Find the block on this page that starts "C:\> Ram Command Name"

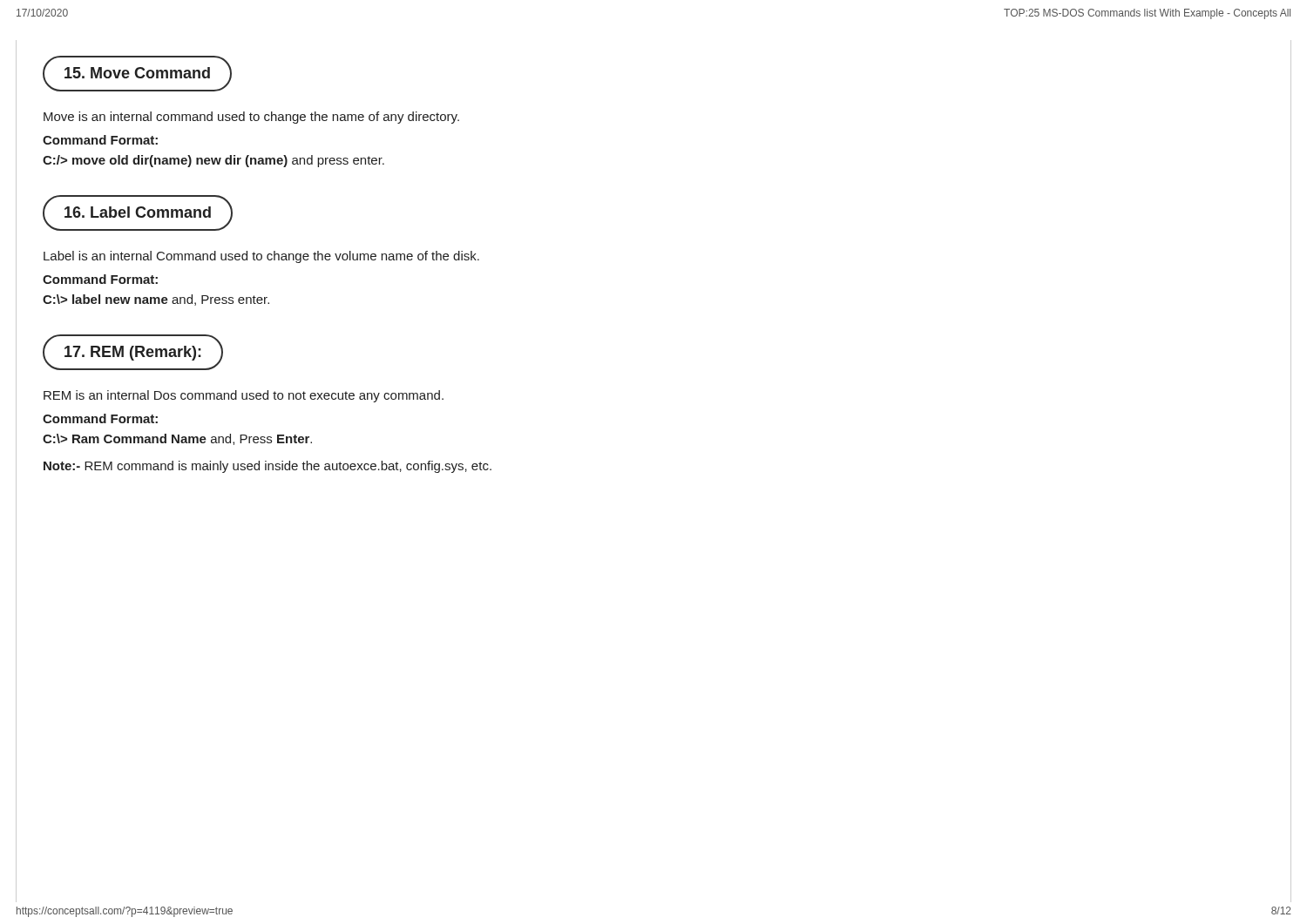click(178, 438)
